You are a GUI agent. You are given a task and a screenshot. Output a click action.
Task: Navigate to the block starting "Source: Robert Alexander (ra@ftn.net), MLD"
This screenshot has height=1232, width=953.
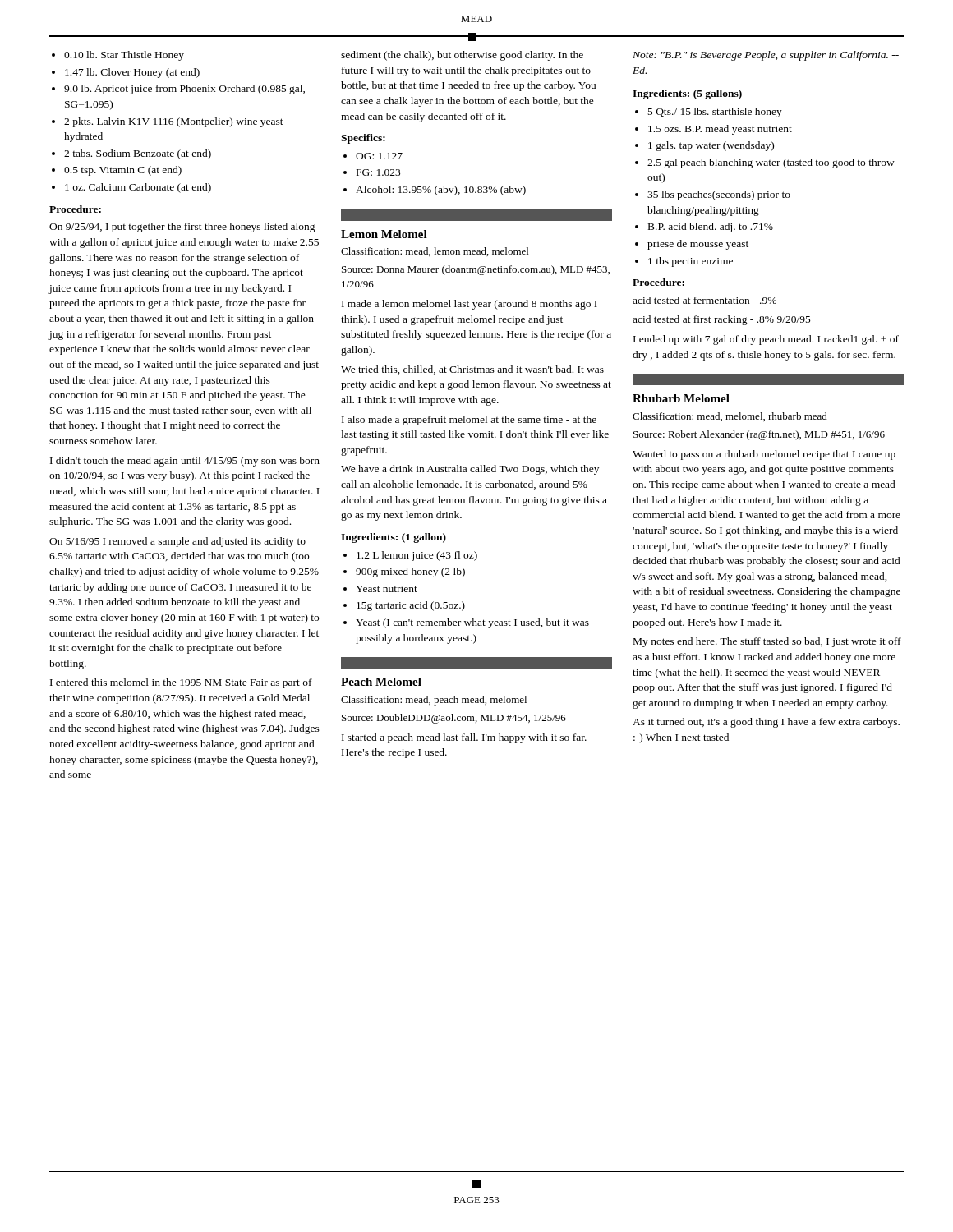click(x=759, y=434)
